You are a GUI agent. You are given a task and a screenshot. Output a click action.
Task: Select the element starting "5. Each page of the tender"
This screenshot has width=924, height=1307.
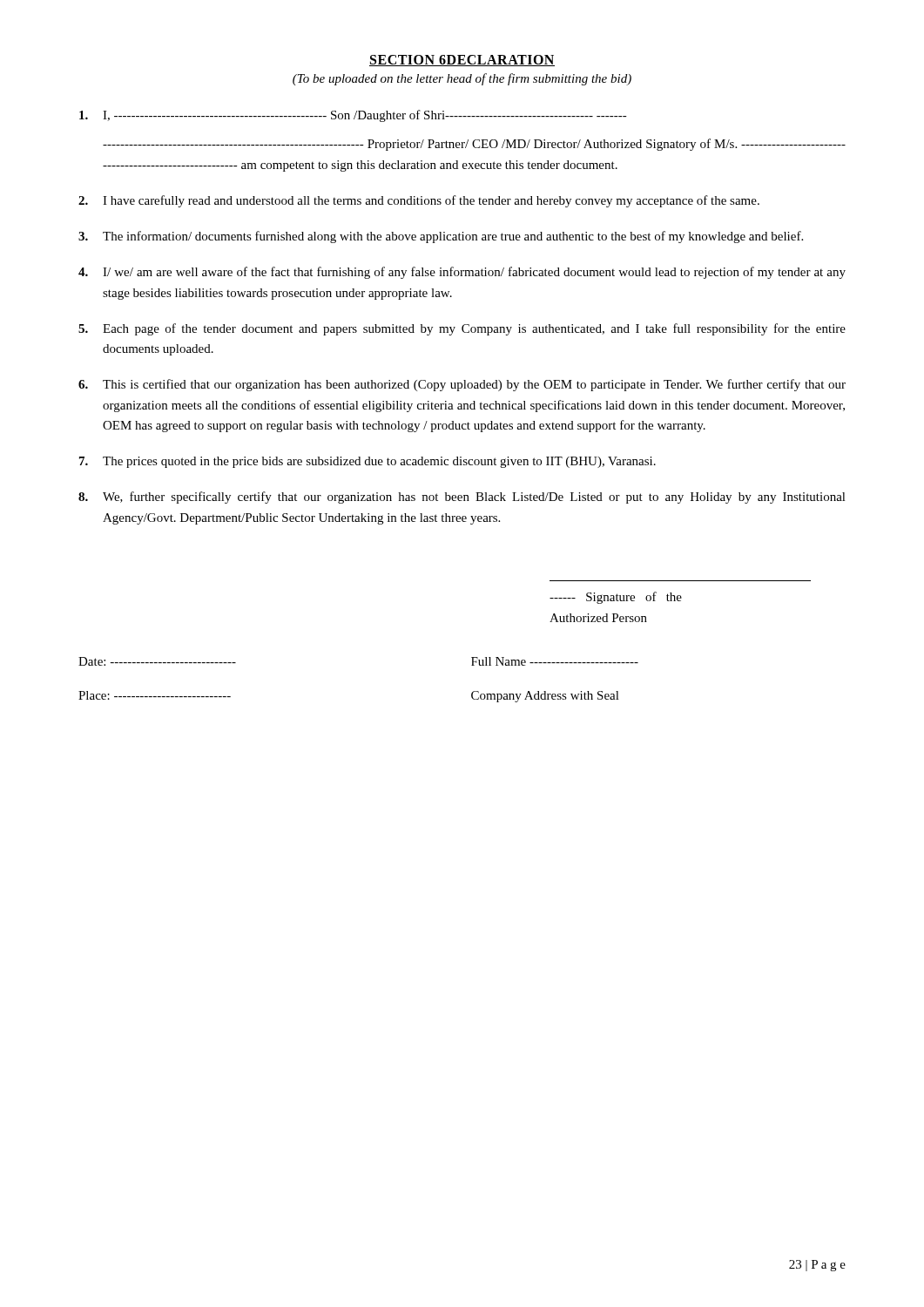tap(462, 339)
